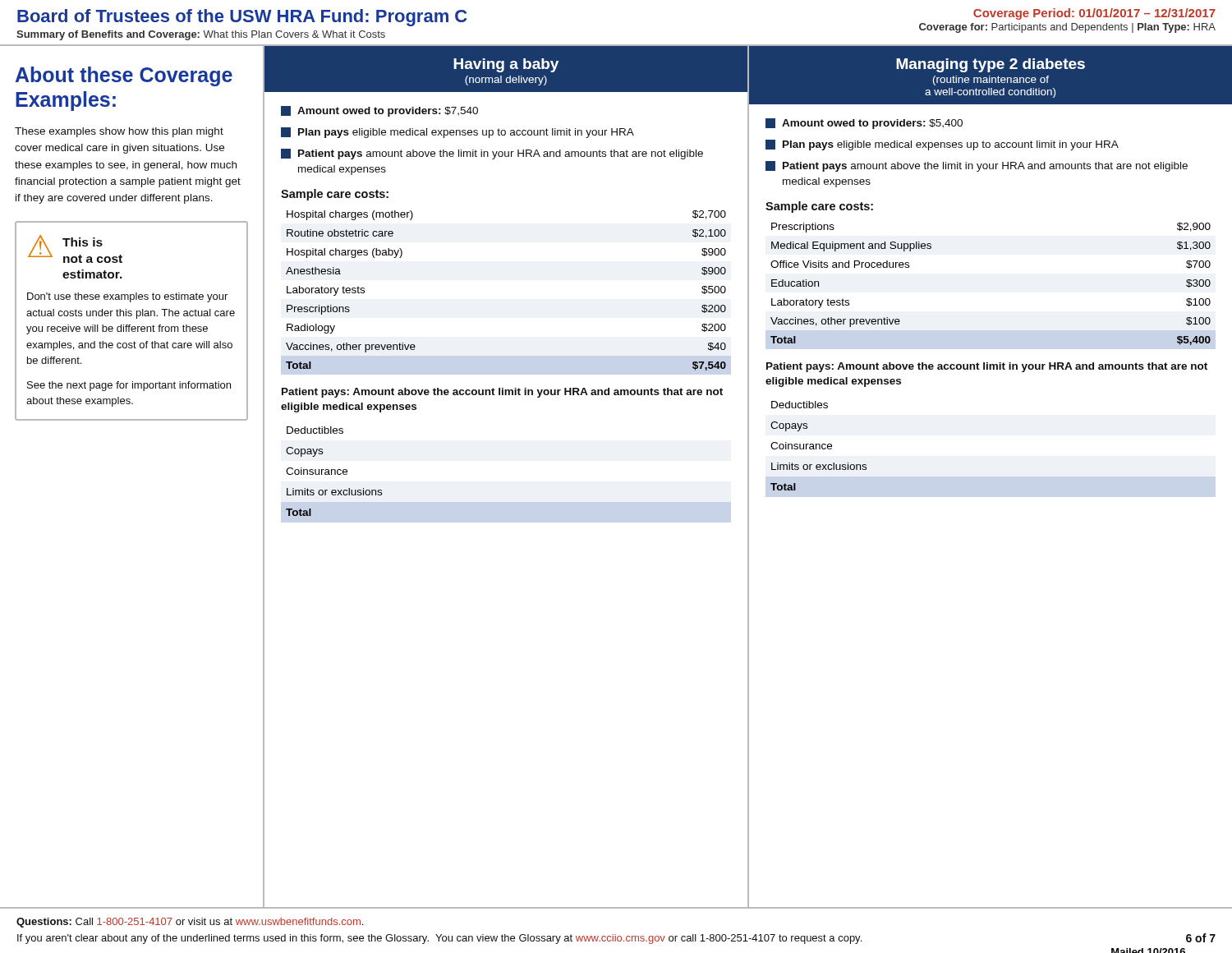Screen dimensions: 953x1232
Task: Point to the title beginning "About these Coverage"
Action: [124, 87]
